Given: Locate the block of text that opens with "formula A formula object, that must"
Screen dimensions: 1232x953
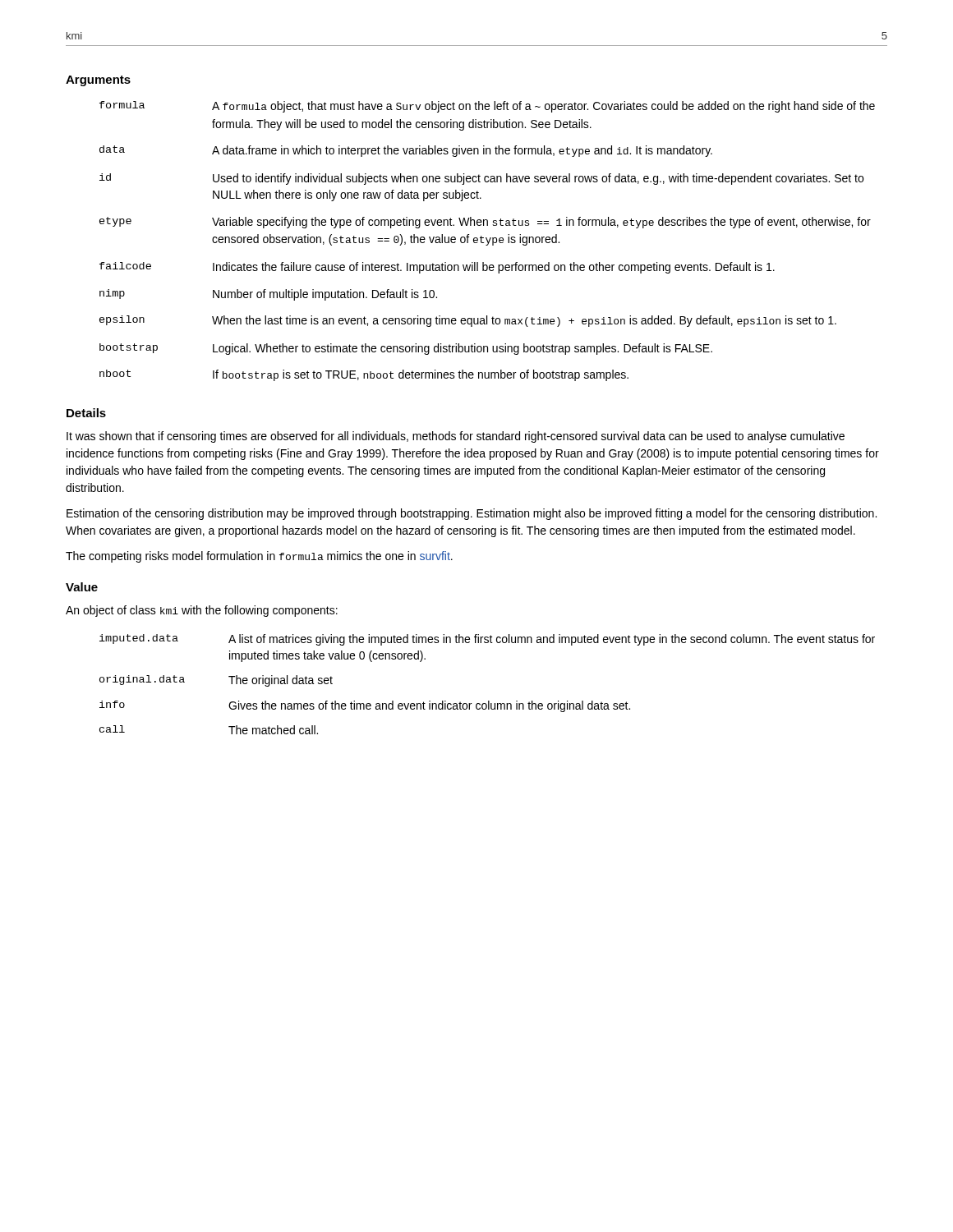Looking at the screenshot, I should 476,117.
